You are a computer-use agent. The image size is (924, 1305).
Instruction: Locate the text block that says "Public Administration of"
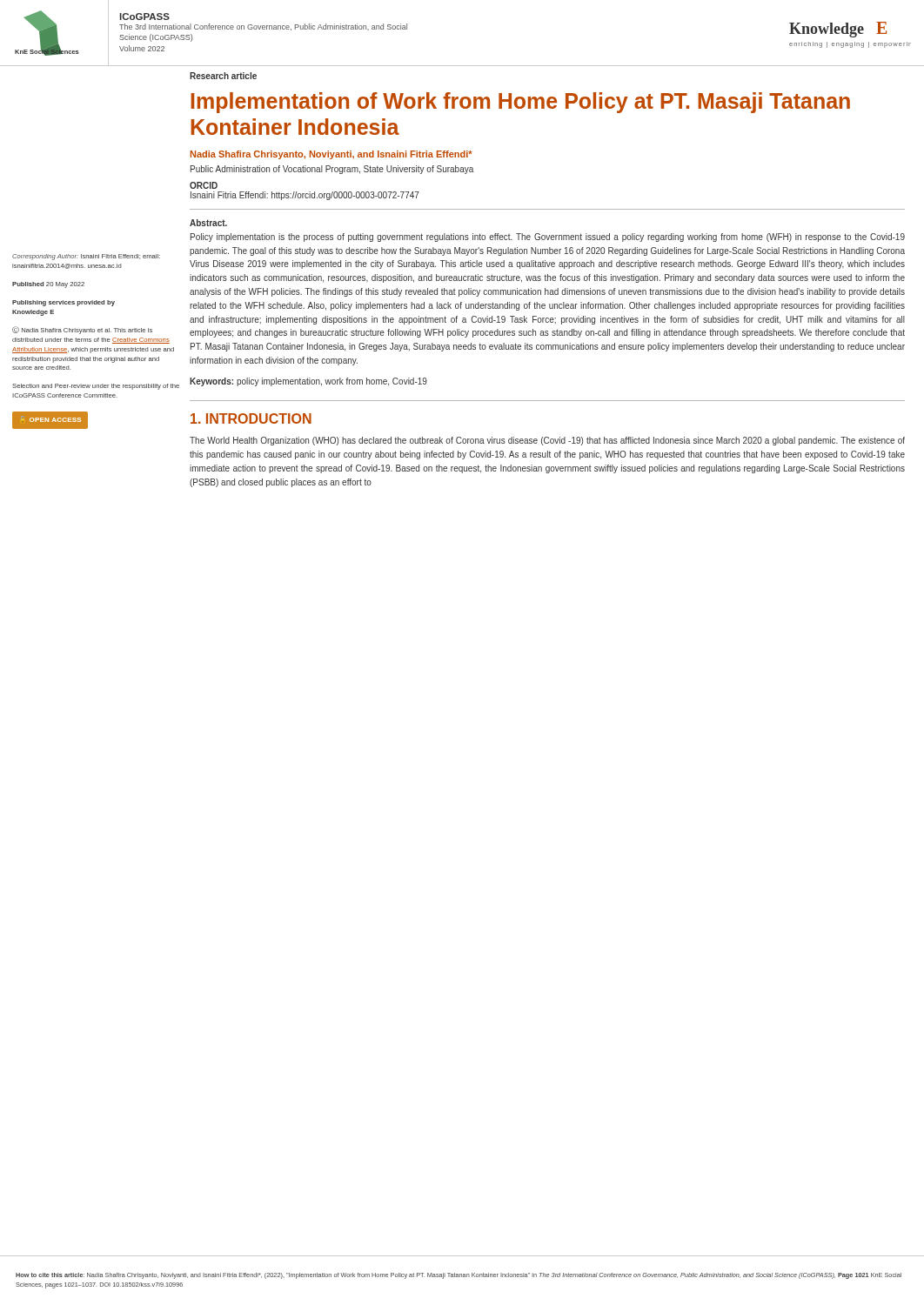[332, 169]
